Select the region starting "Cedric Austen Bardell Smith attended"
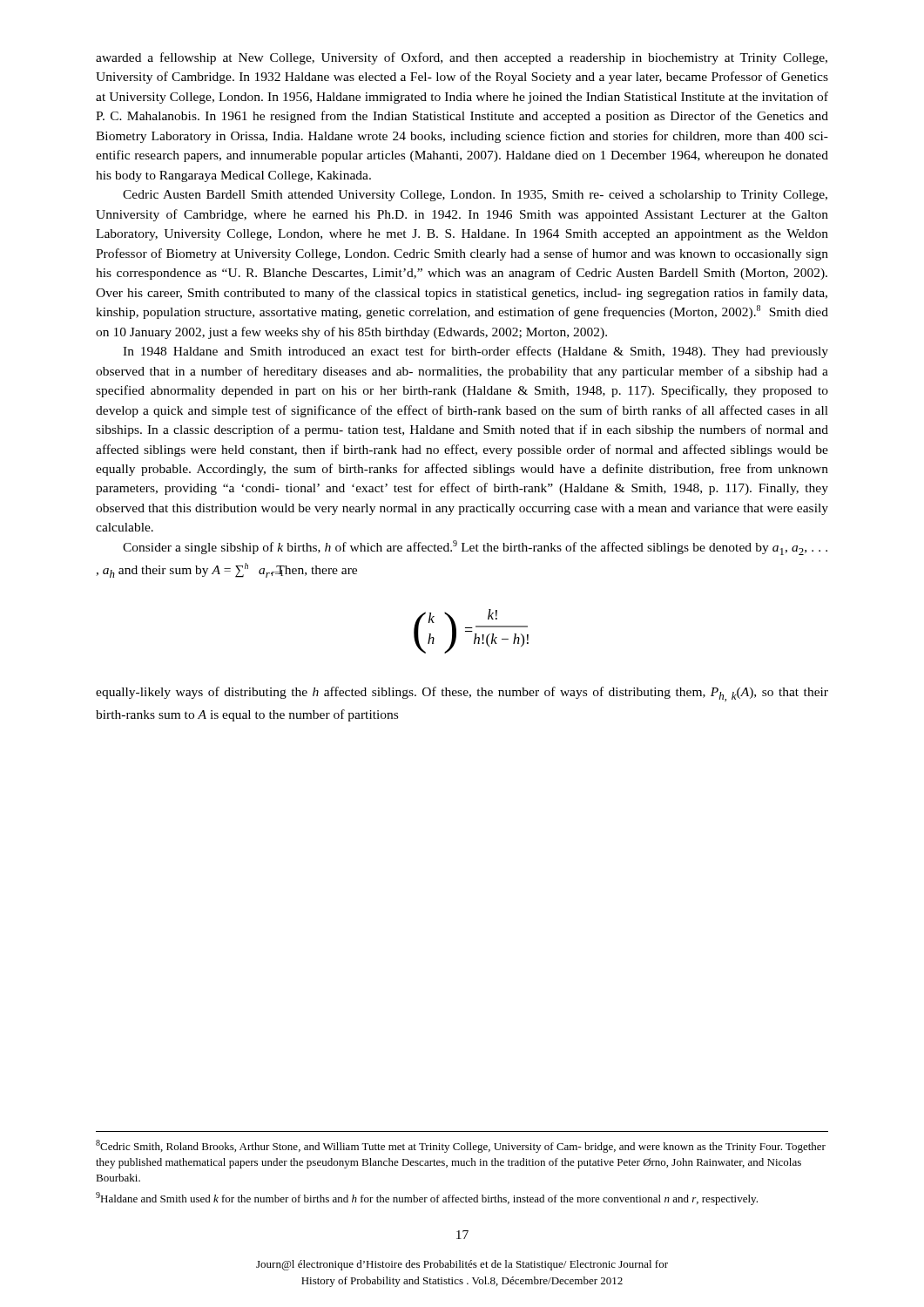Viewport: 924px width, 1307px height. coord(462,263)
